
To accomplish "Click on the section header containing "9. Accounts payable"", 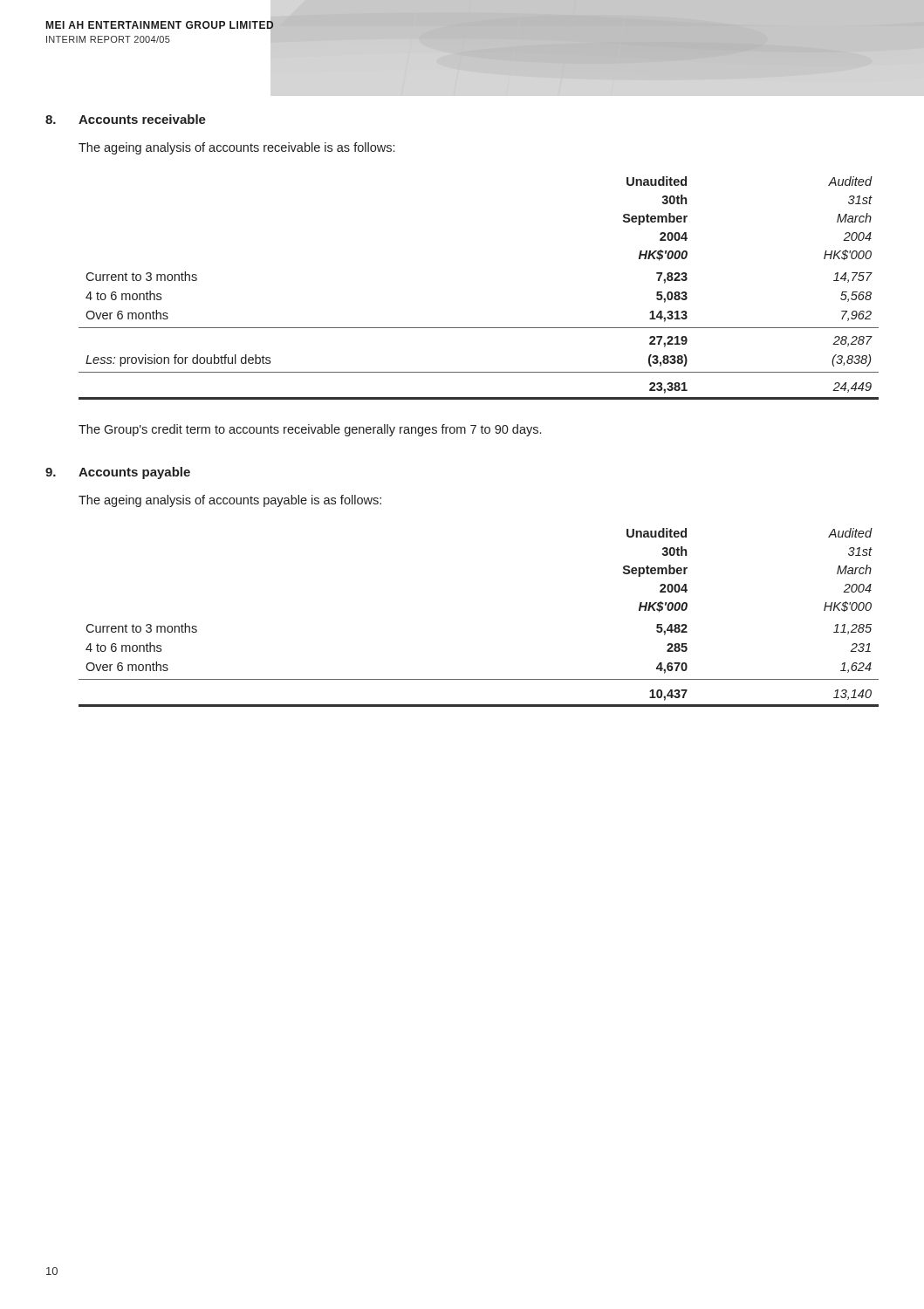I will coord(118,471).
